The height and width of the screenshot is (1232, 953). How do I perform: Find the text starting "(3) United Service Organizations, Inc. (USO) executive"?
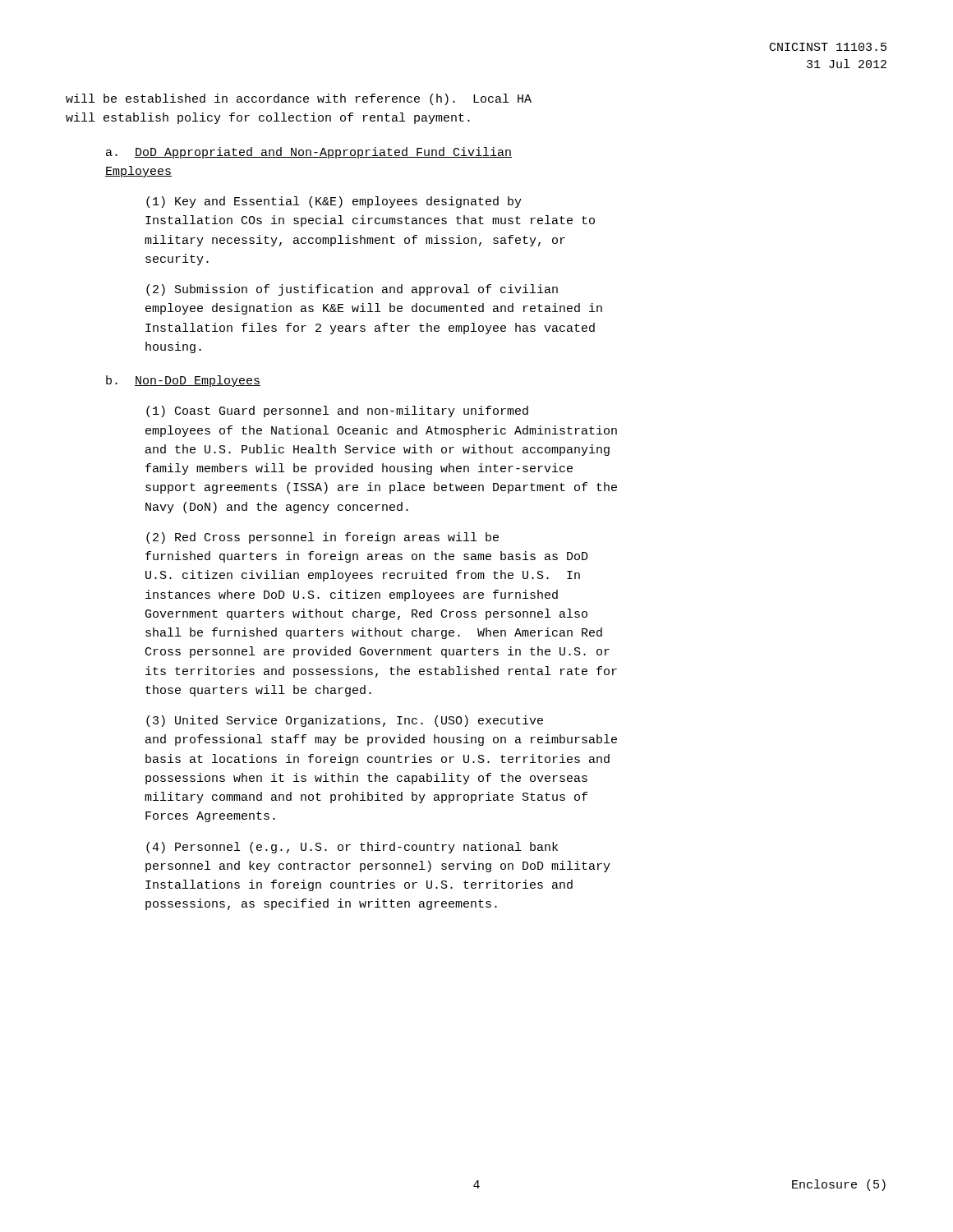click(516, 769)
